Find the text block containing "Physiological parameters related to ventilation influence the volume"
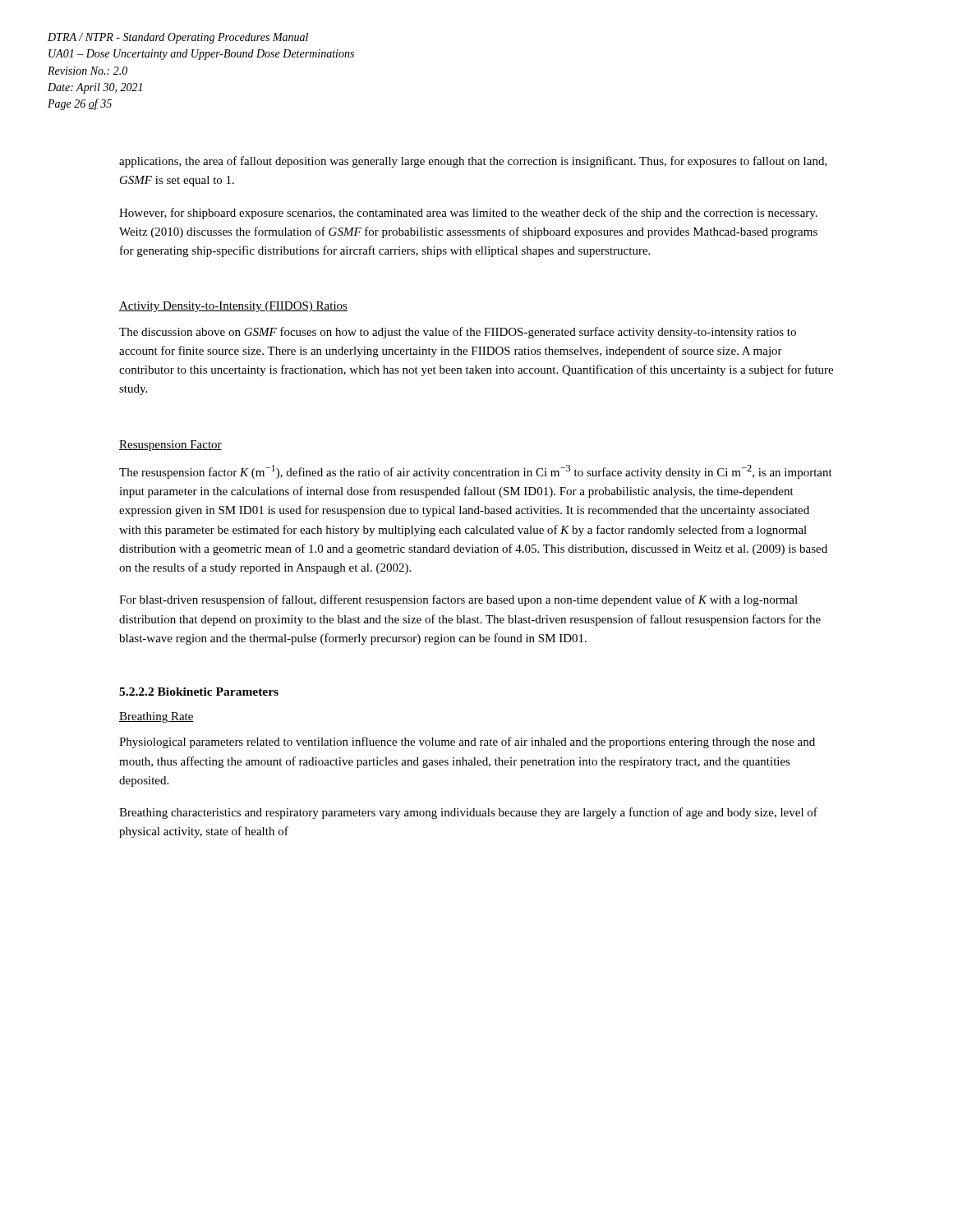Screen dimensions: 1232x953 point(467,761)
